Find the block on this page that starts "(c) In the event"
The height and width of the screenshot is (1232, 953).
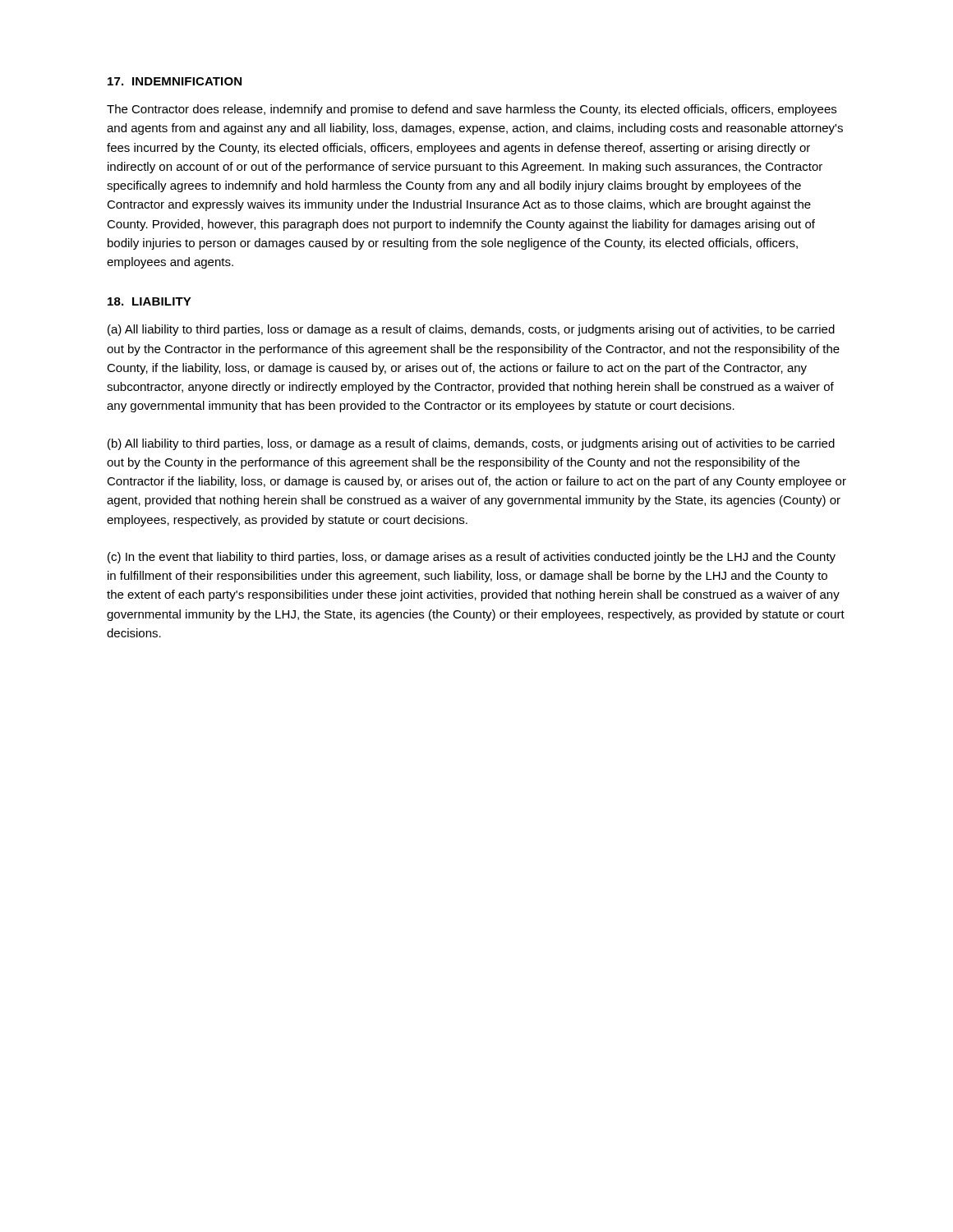tap(476, 594)
